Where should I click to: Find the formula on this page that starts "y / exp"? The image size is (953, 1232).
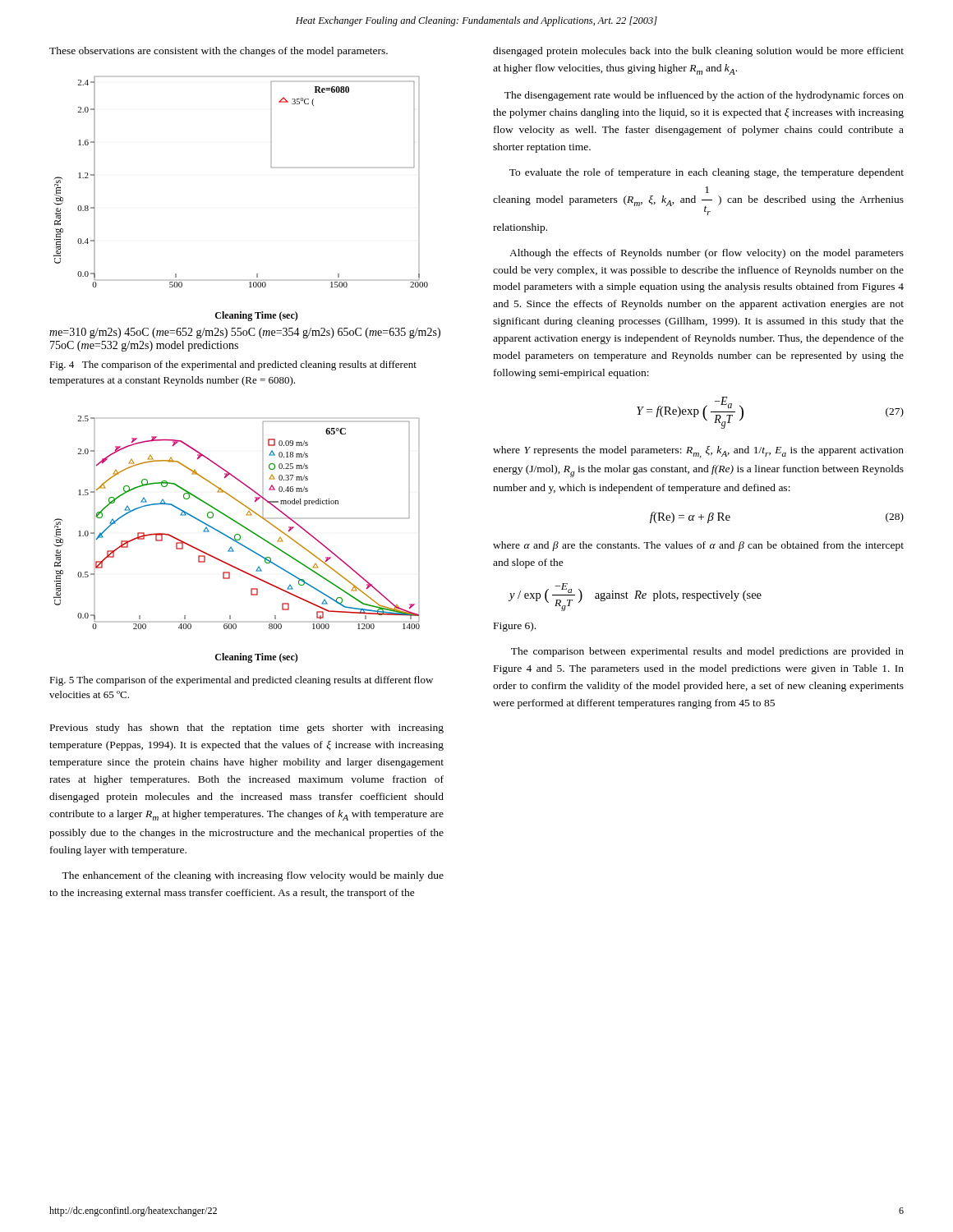click(x=636, y=595)
